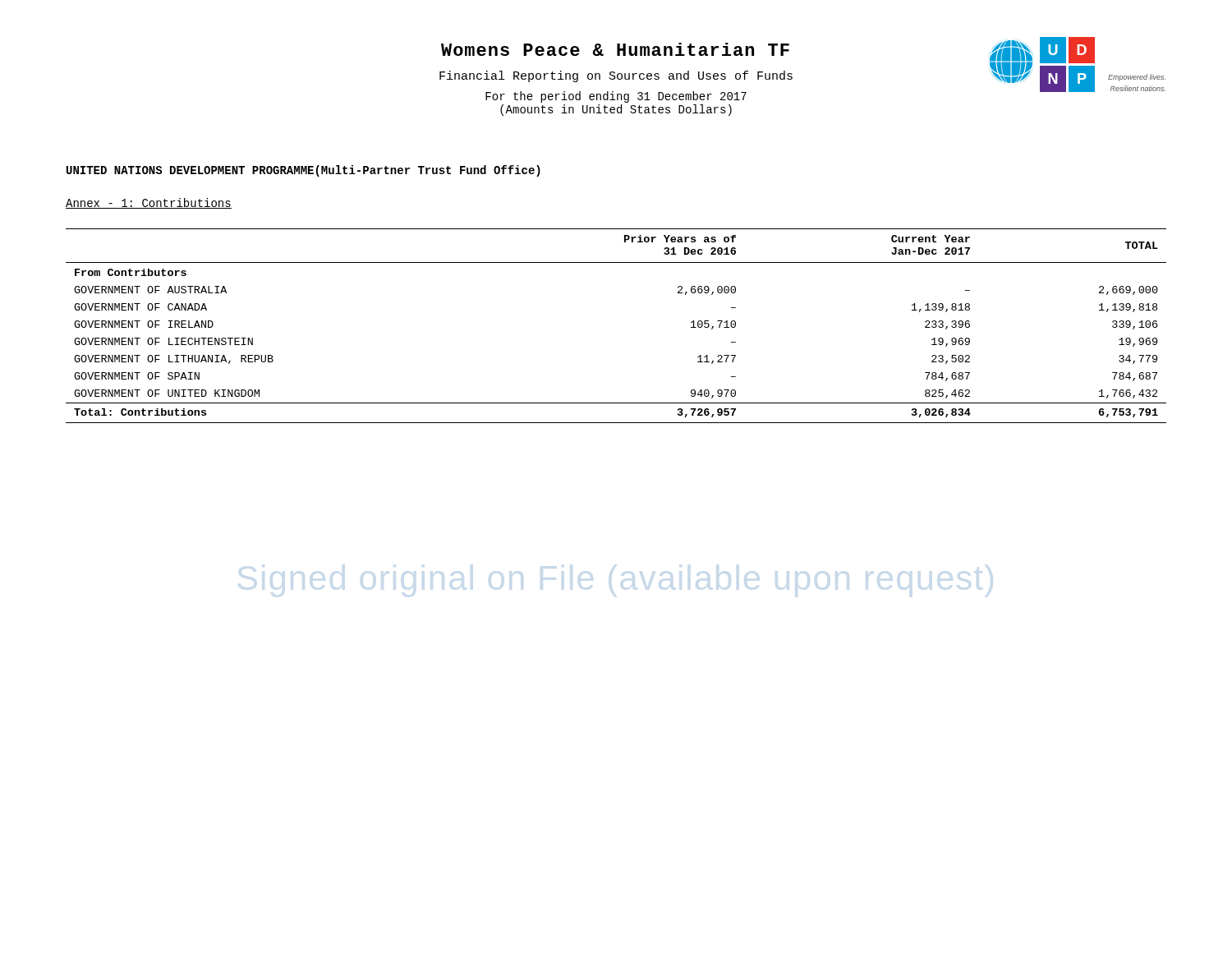Navigate to the block starting "For the period ending"

click(616, 103)
